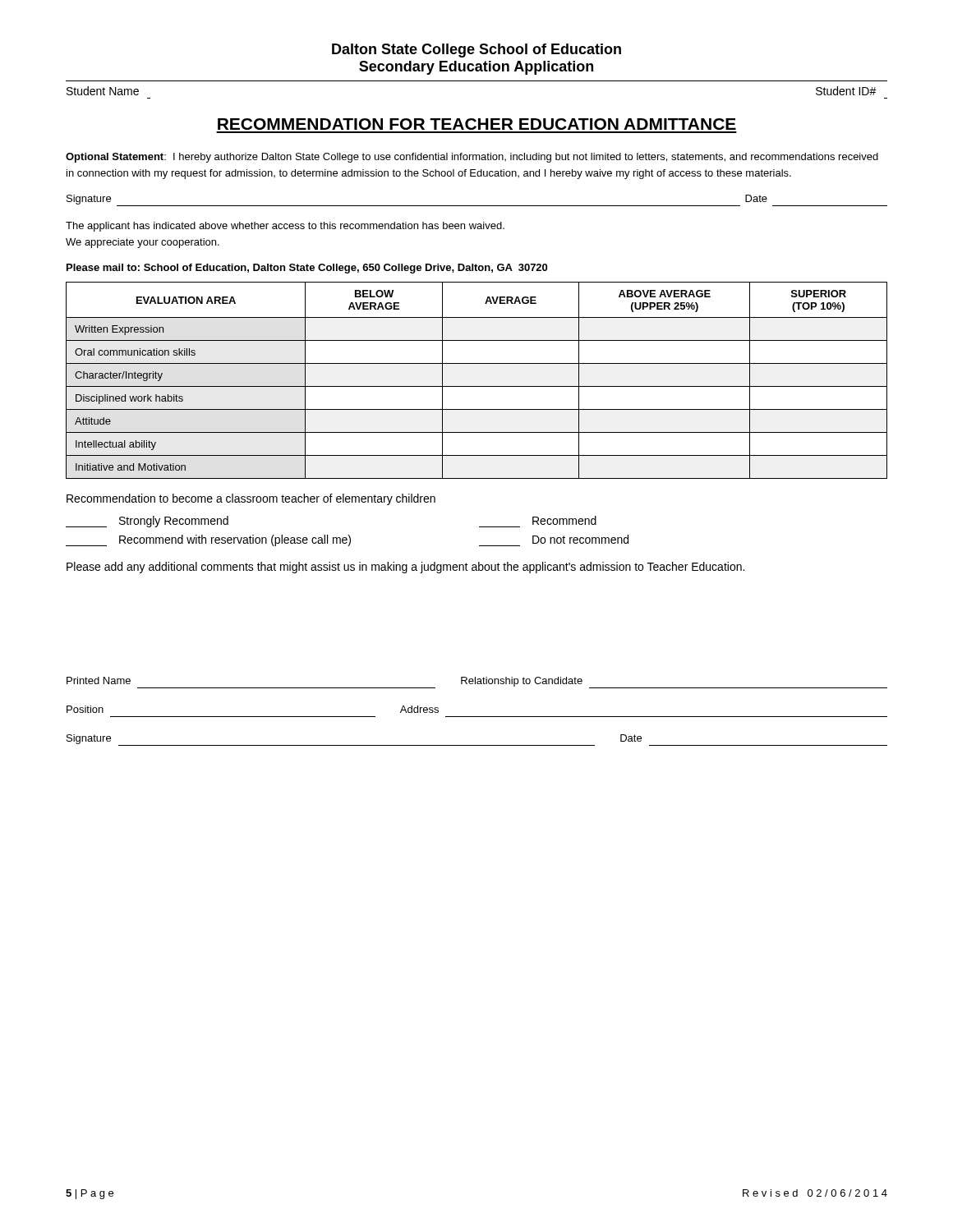
Task: Click on the region starting "Strongly Recommend"
Action: coord(147,520)
